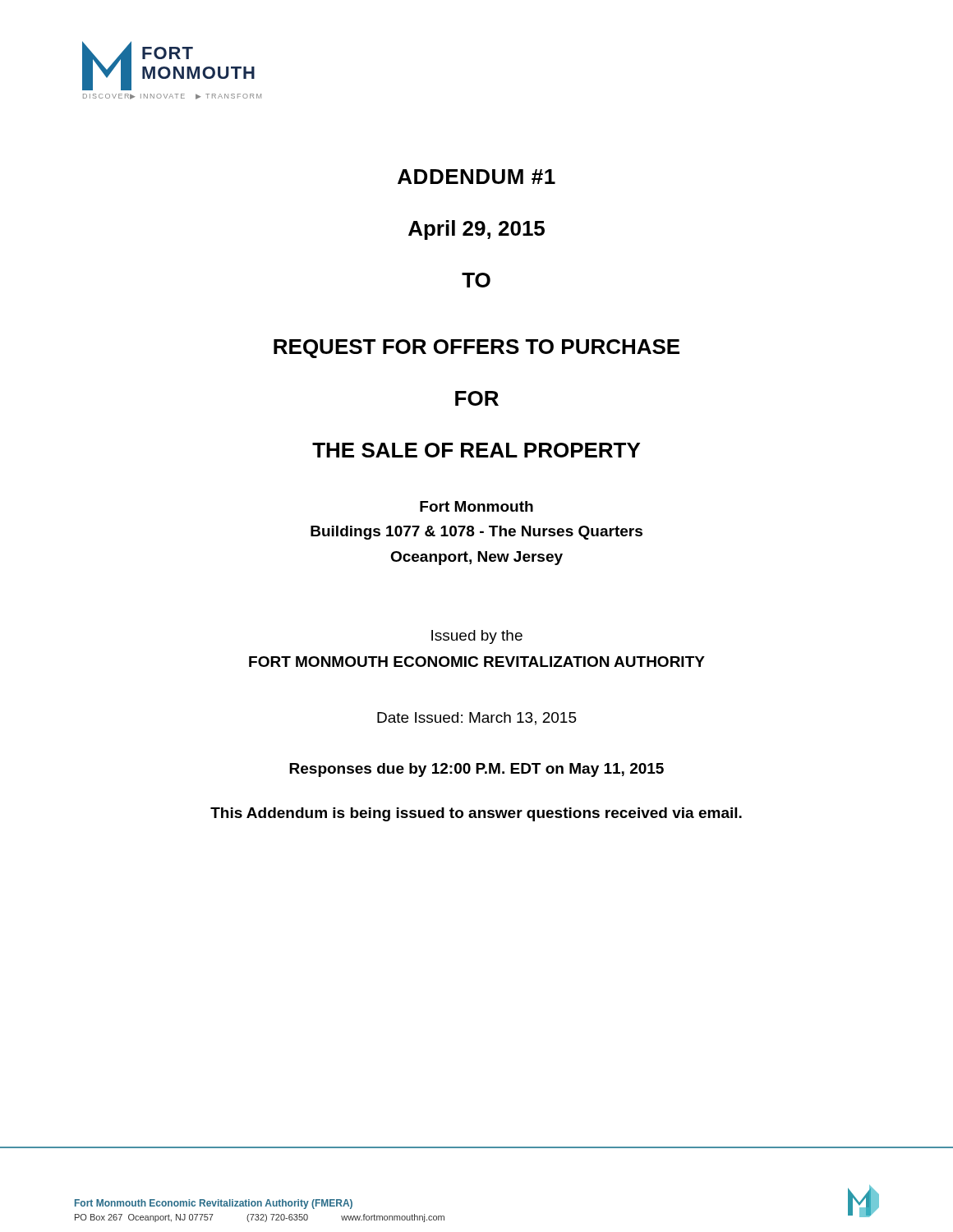
Task: Locate the title that says "ADDENDUM #1"
Action: point(476,177)
